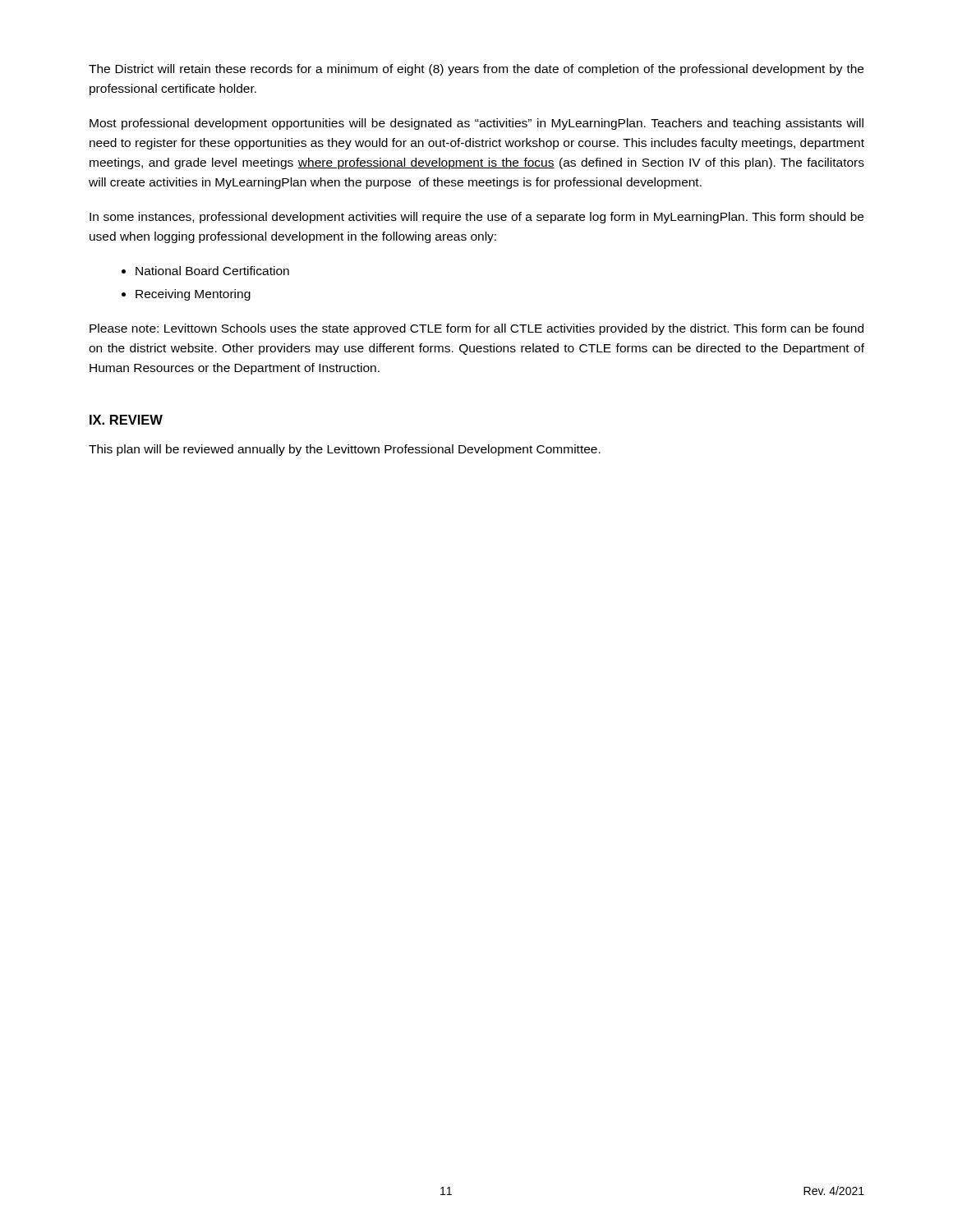Where is the passage that starts "The District will"?

pos(476,78)
